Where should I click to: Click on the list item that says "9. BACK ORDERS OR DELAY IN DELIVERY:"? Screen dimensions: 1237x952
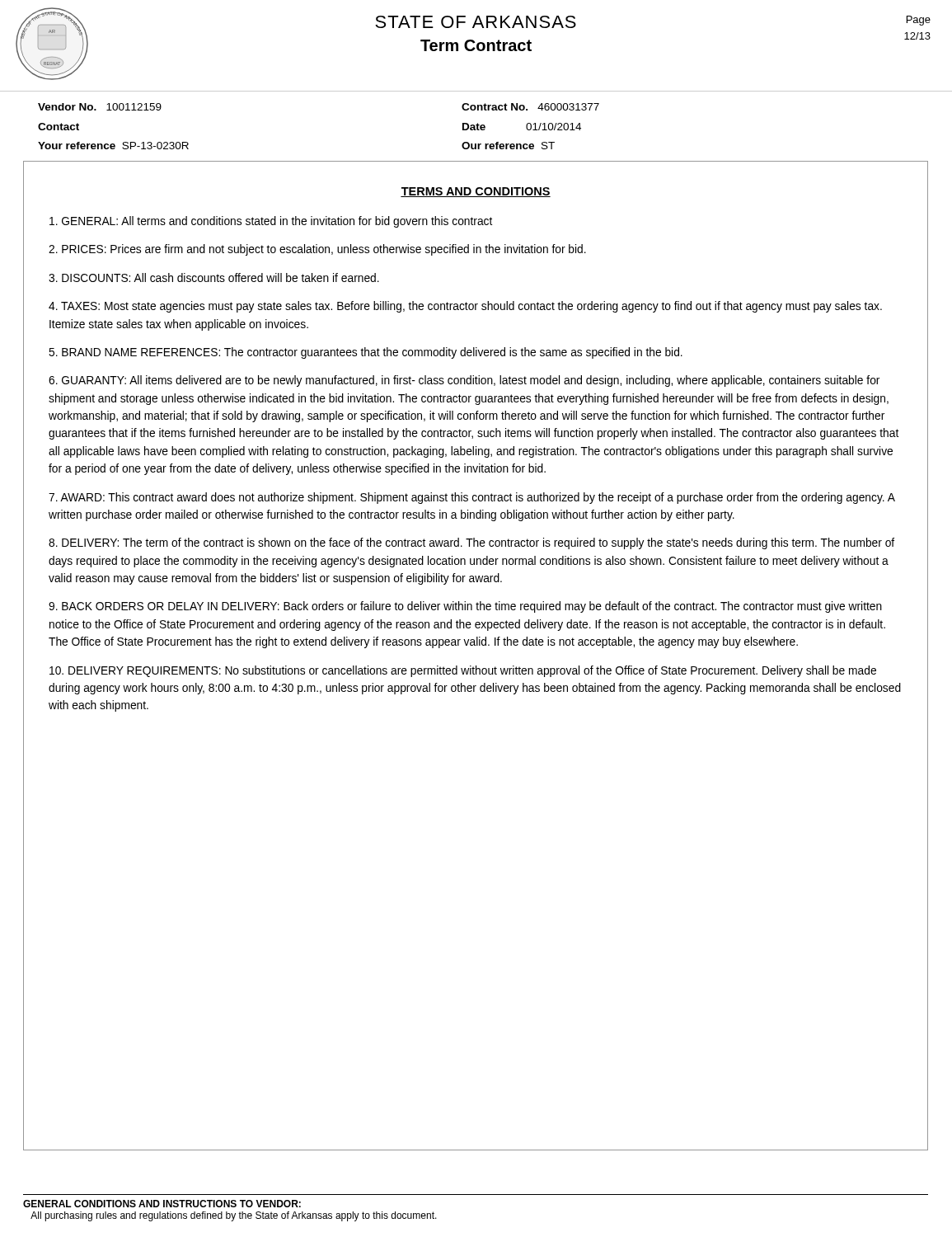click(467, 624)
